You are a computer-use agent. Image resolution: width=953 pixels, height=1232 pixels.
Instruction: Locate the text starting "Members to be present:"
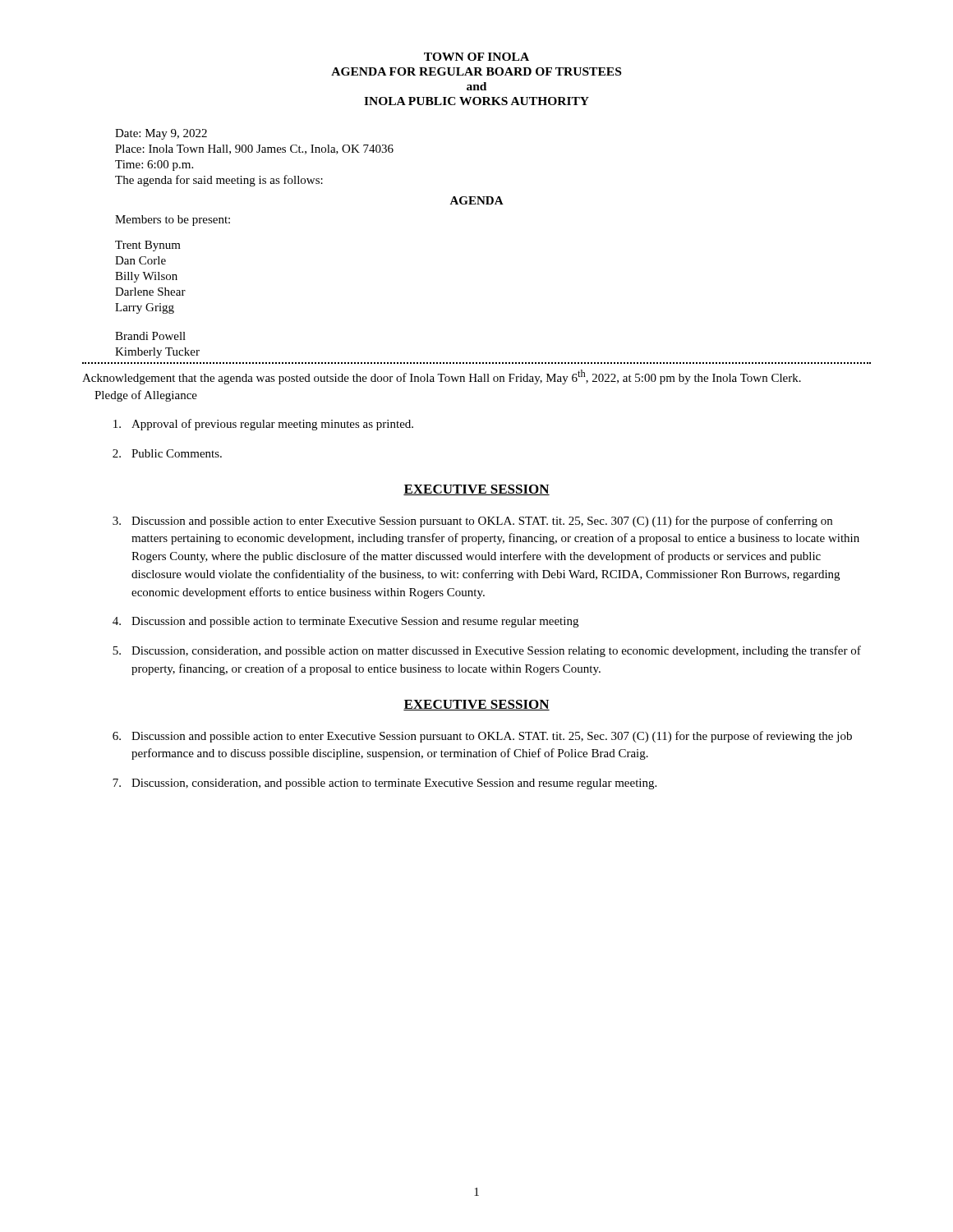point(173,219)
